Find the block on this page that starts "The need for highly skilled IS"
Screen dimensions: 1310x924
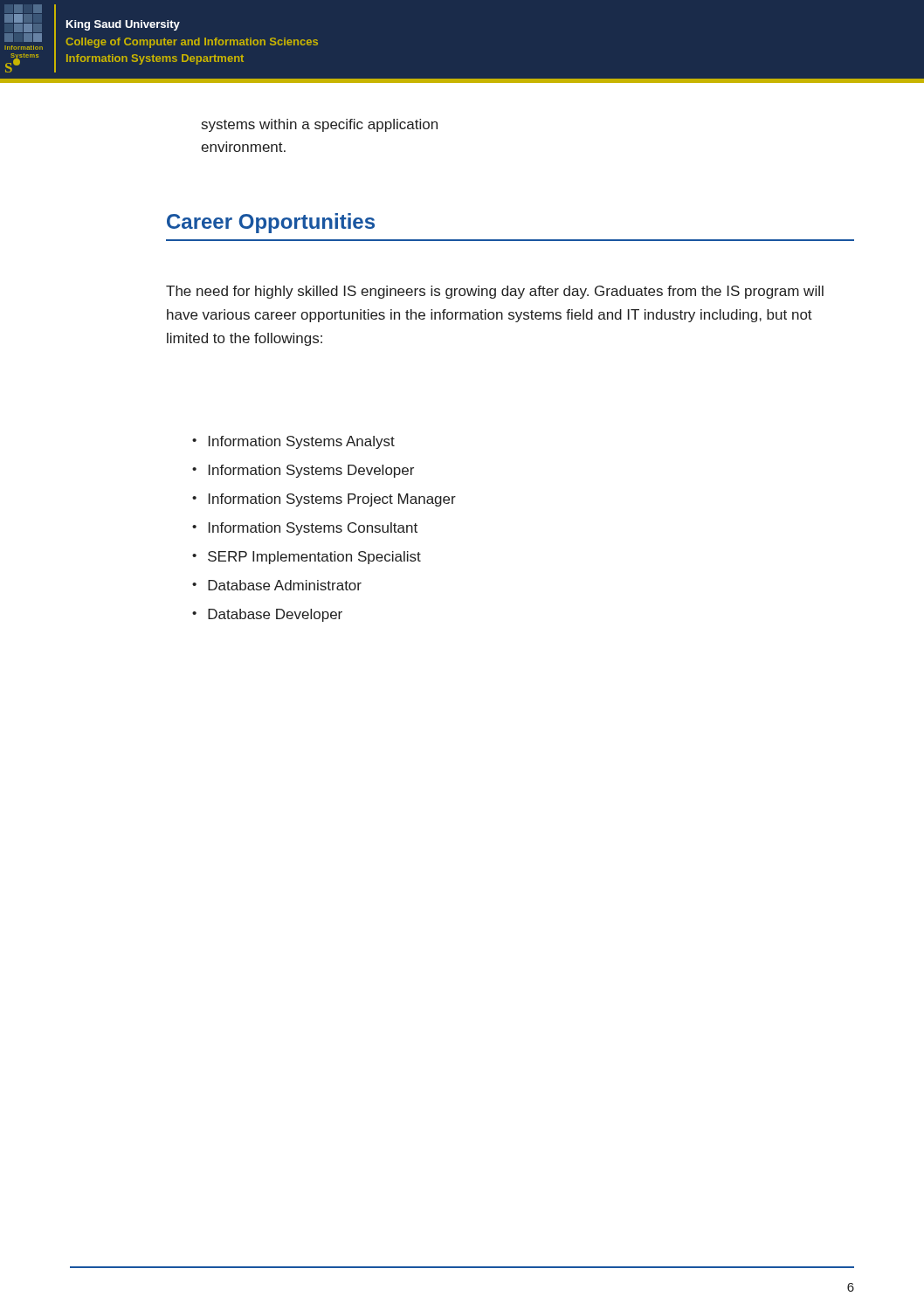tap(510, 315)
